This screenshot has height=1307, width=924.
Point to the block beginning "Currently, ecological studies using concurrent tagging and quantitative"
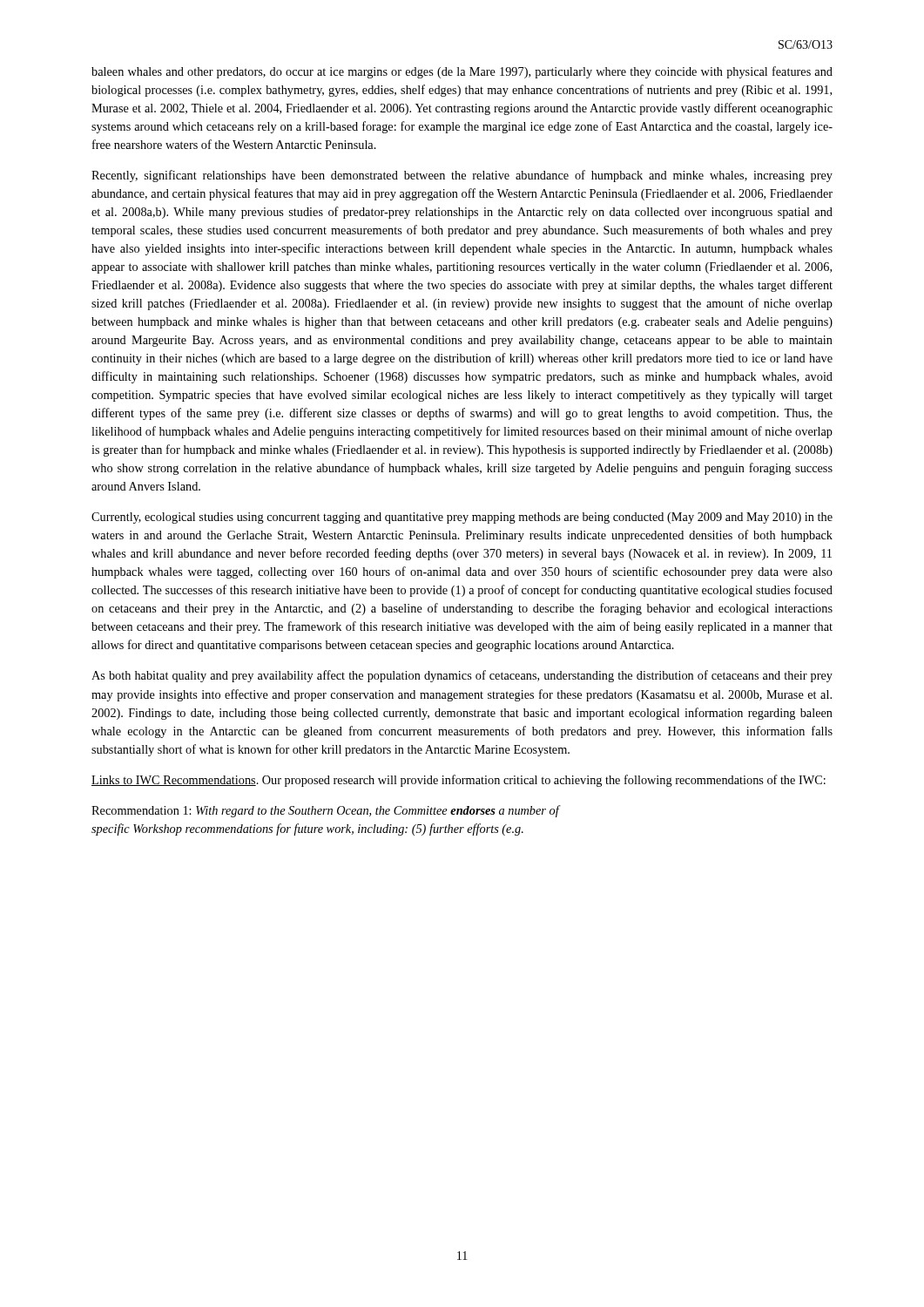pos(462,581)
